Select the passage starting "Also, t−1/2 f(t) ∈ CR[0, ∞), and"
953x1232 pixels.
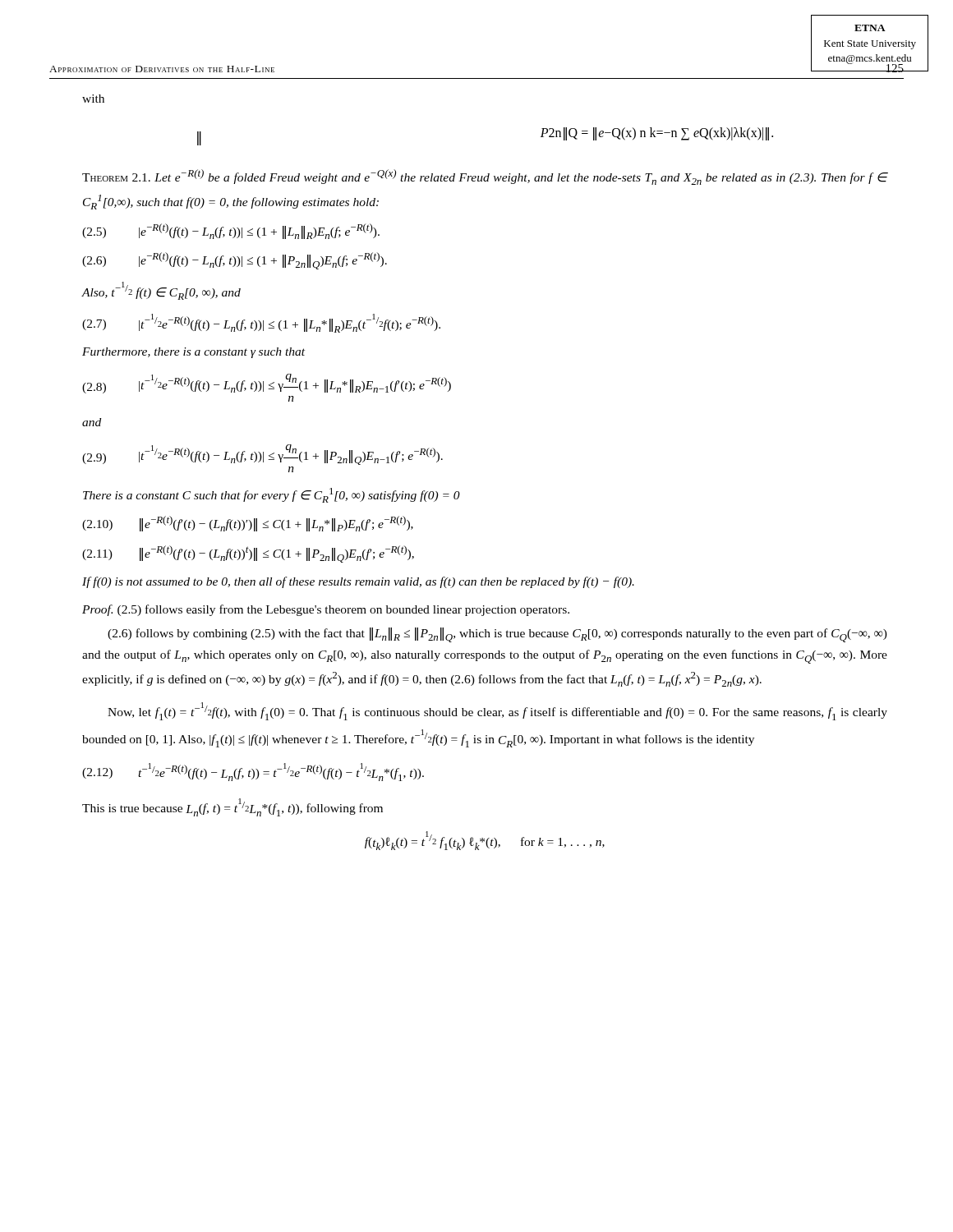tap(161, 291)
